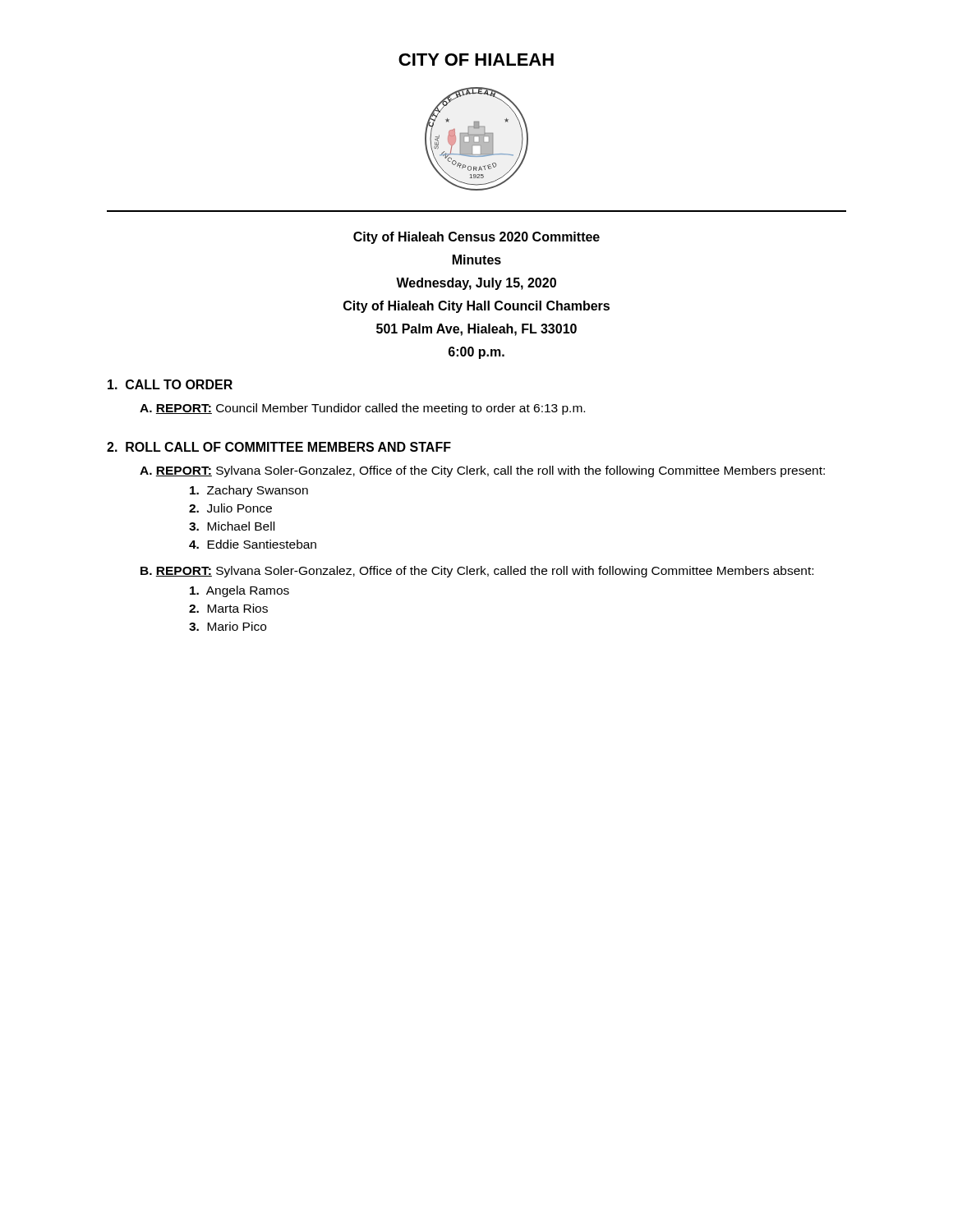Select the text starting "2. Julio Ponce"
The image size is (953, 1232).
pos(231,508)
